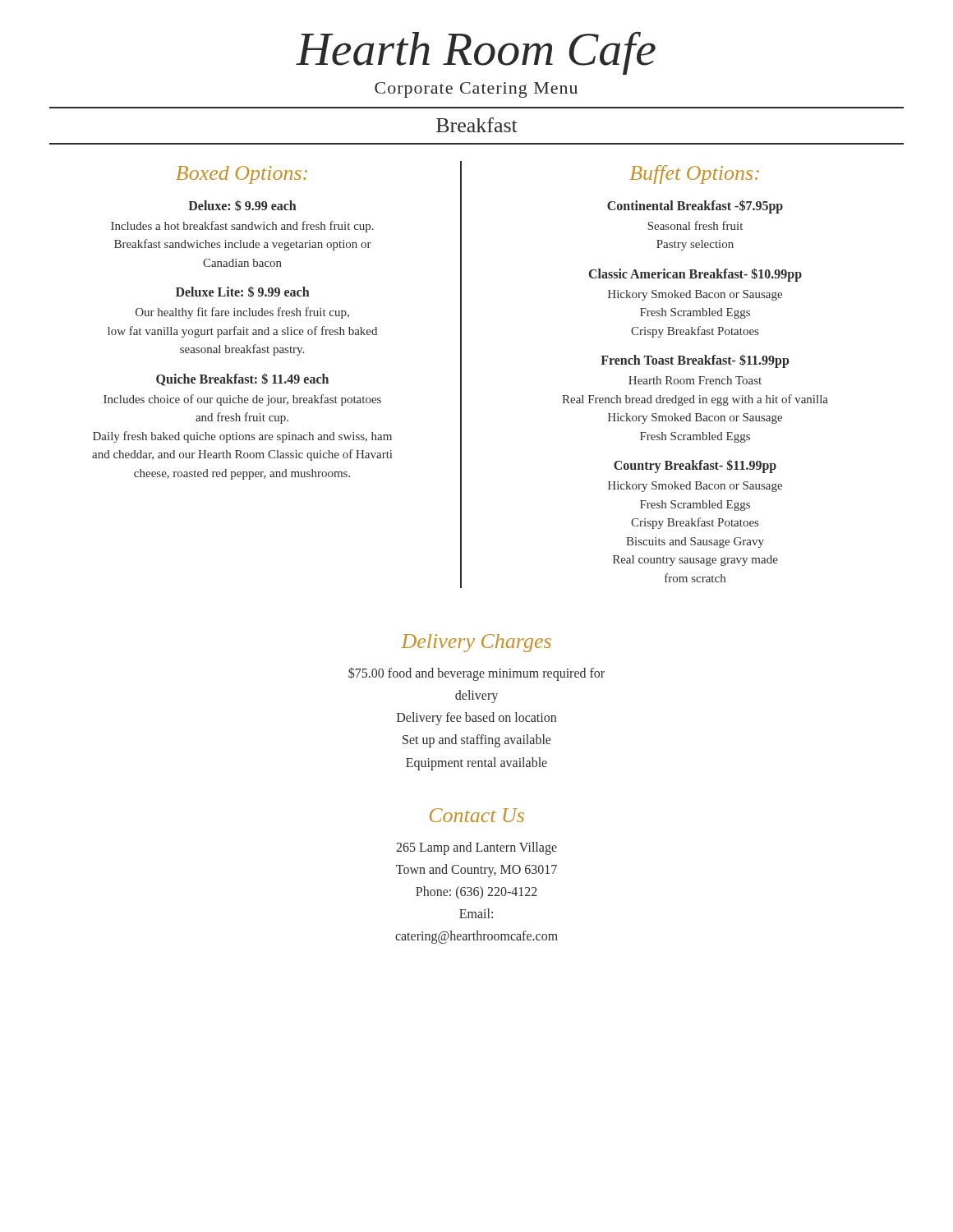Point to the passage starting "Delivery Charges"
This screenshot has height=1232, width=953.
[476, 641]
